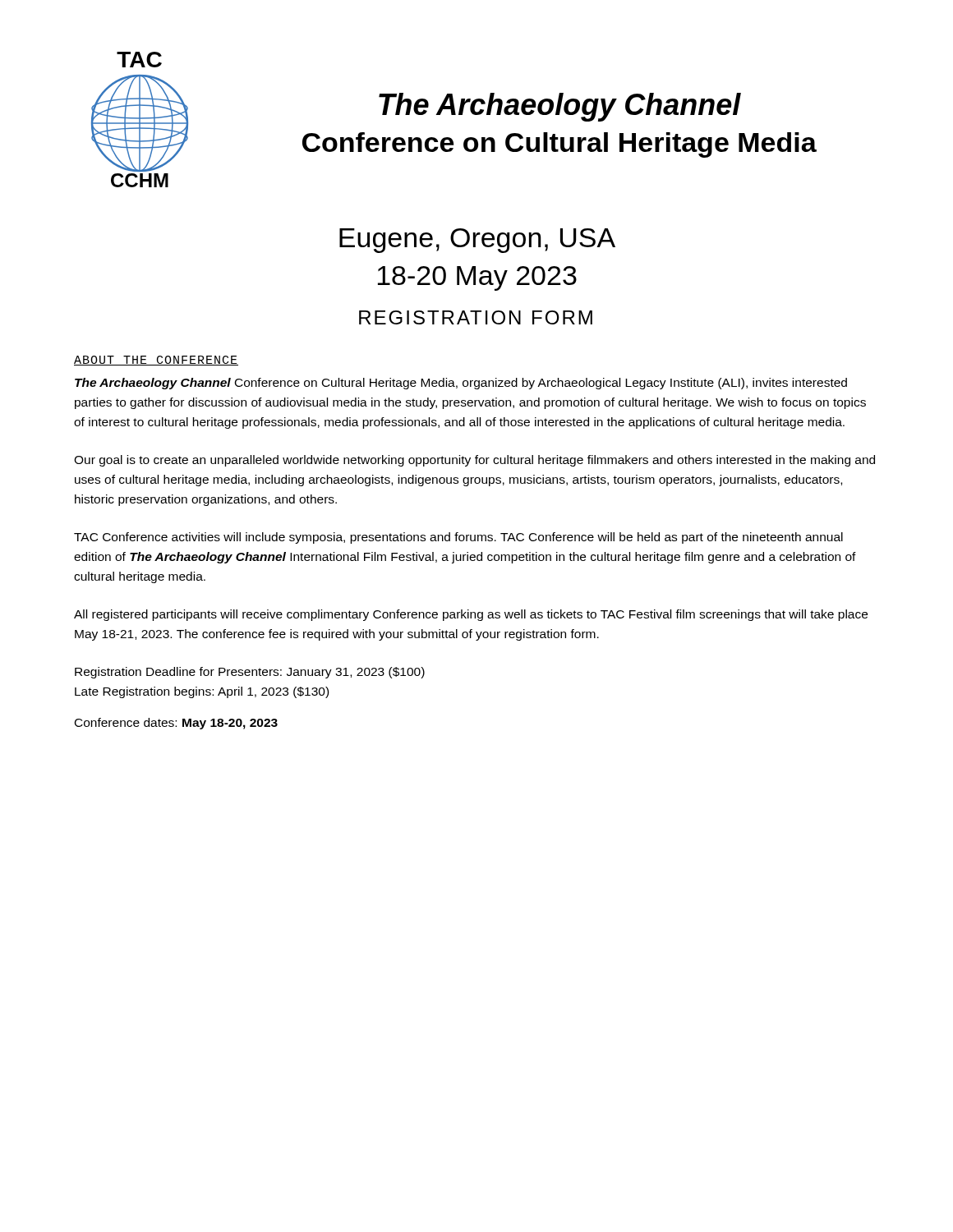Find the title that reads "The Archaeology Channel"

559,123
